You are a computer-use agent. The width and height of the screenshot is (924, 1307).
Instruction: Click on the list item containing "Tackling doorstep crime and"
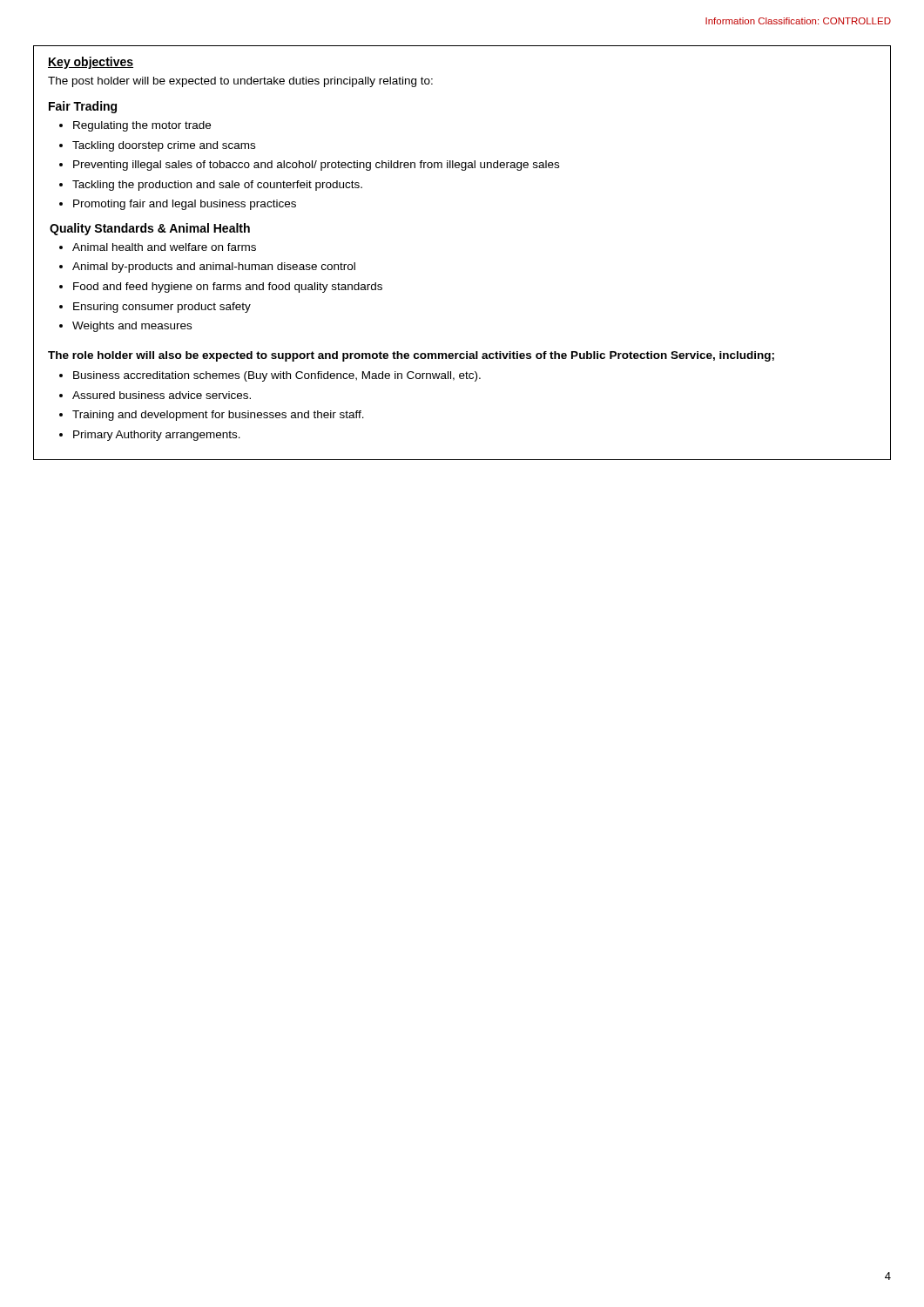click(x=164, y=145)
